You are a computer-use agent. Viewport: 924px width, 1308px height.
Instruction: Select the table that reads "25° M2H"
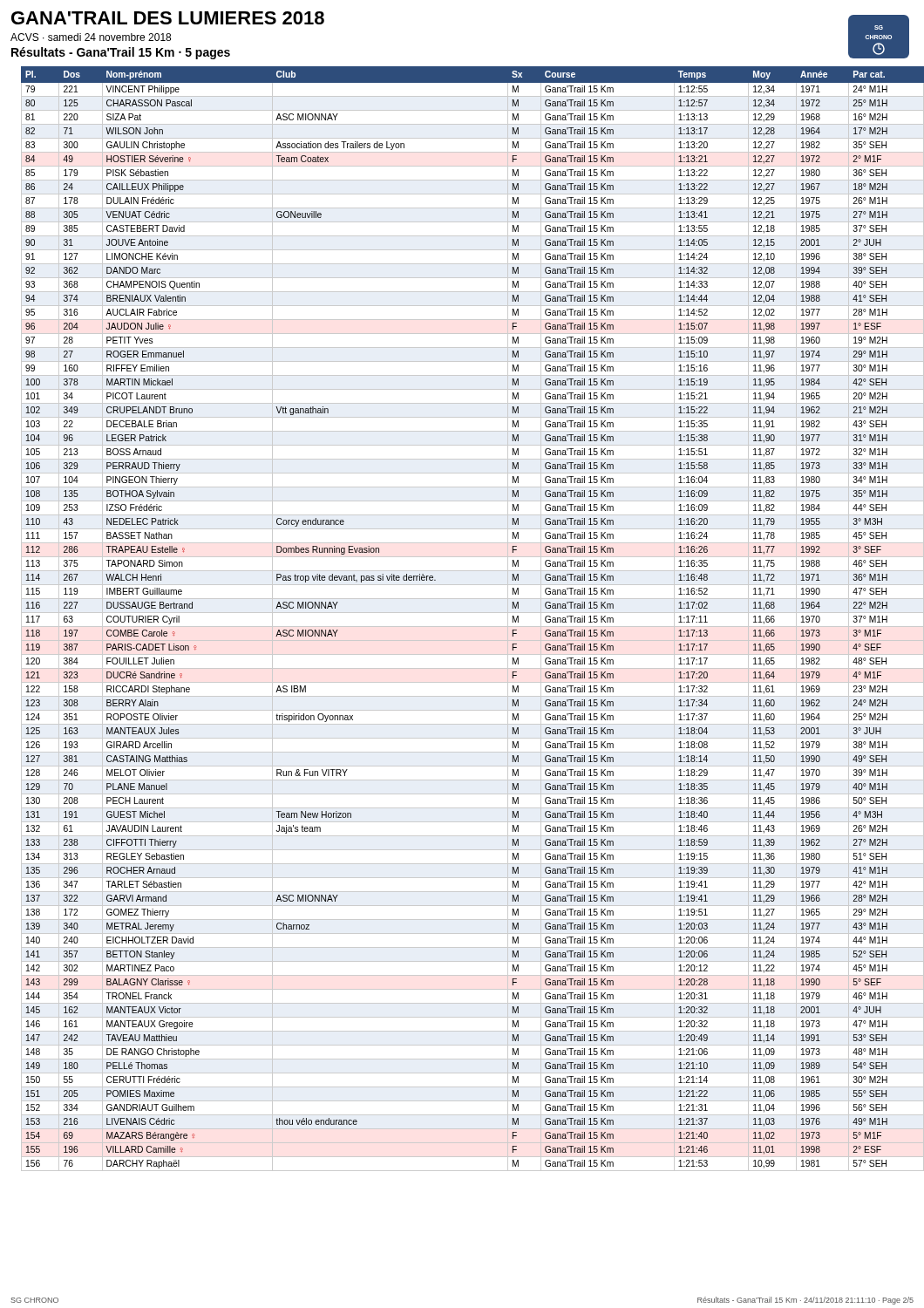click(462, 619)
